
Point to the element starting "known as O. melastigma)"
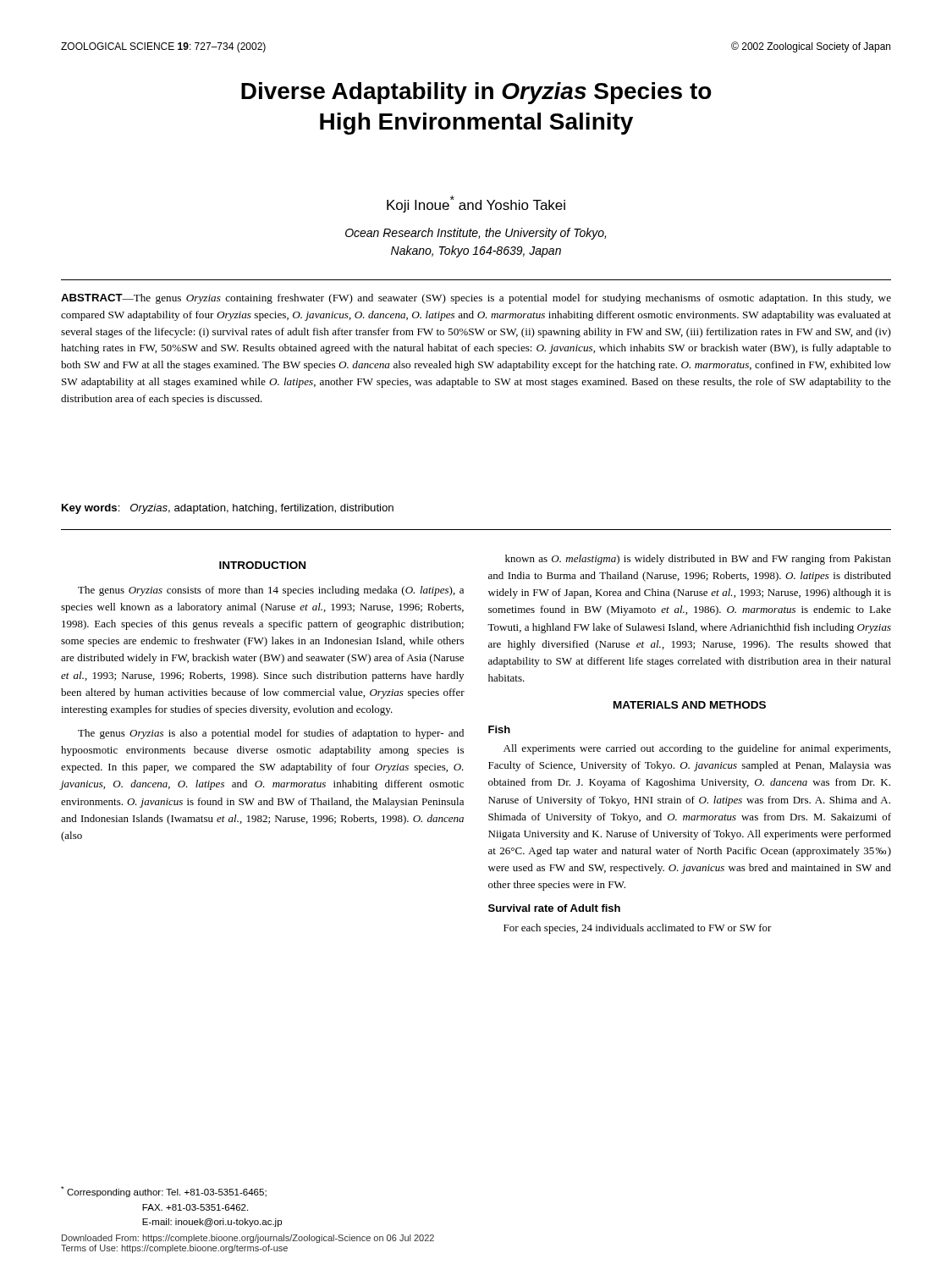(x=689, y=618)
